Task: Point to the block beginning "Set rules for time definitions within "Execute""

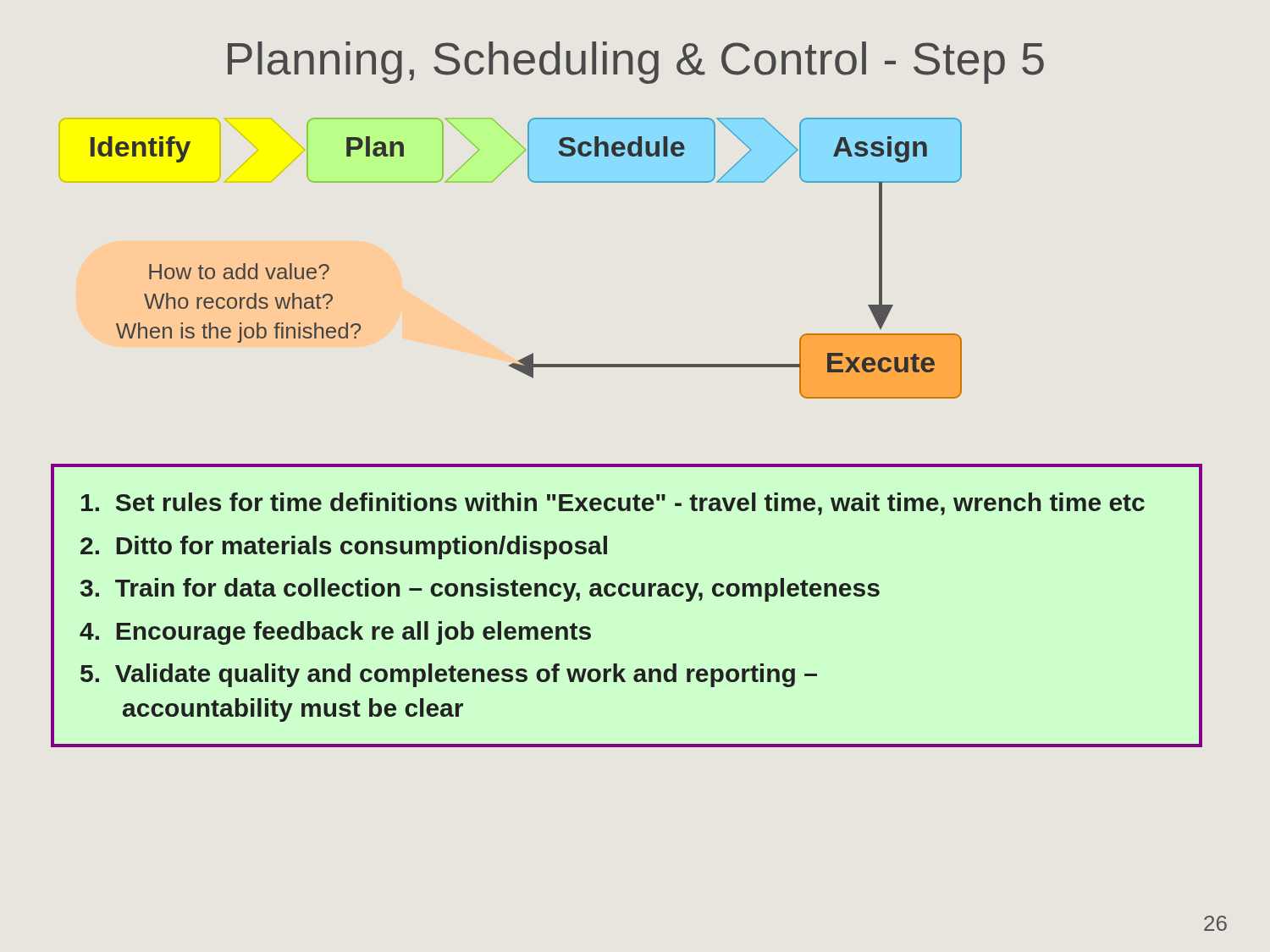Action: coord(612,502)
